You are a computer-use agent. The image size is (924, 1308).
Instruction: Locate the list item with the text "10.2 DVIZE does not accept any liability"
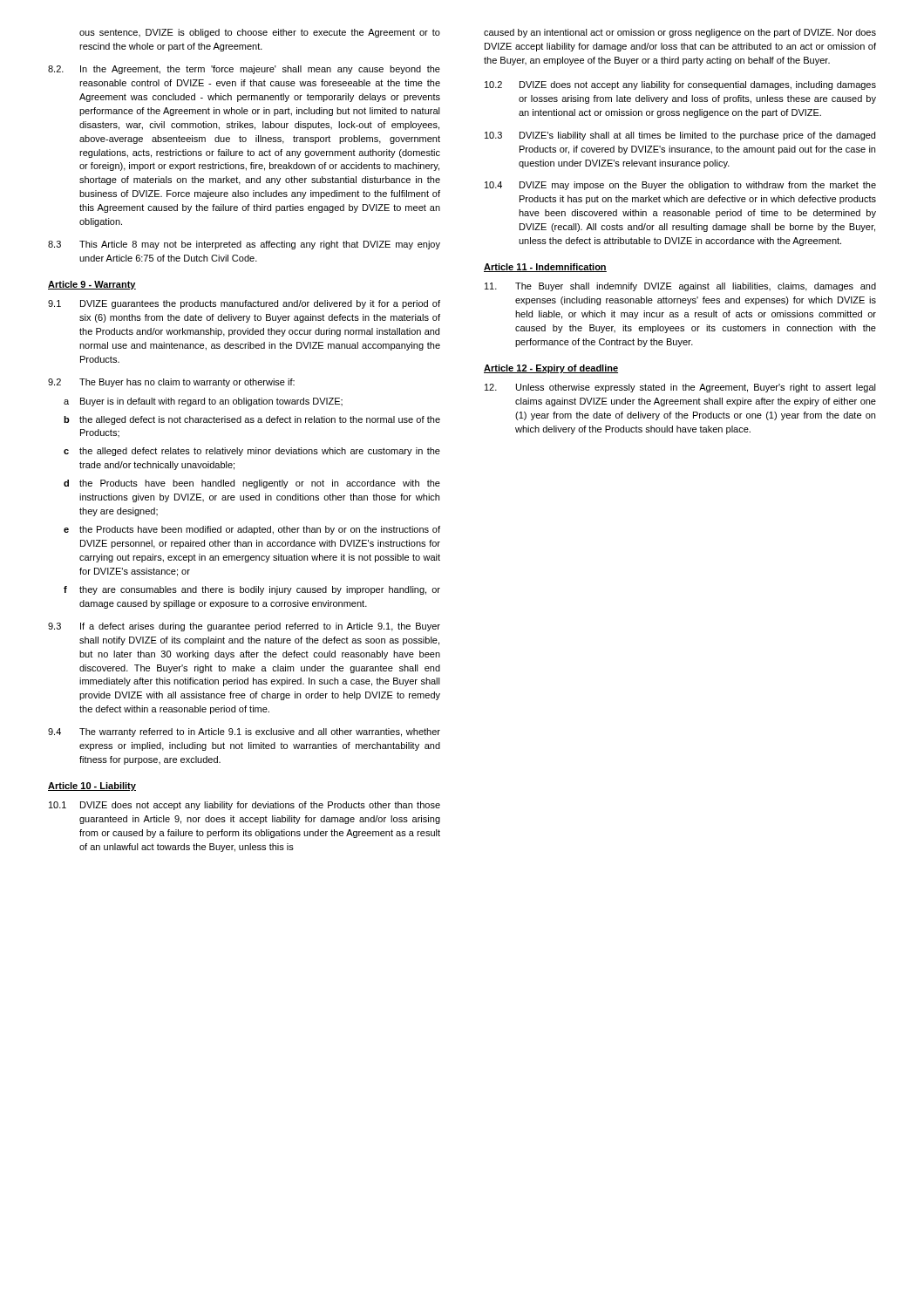680,99
